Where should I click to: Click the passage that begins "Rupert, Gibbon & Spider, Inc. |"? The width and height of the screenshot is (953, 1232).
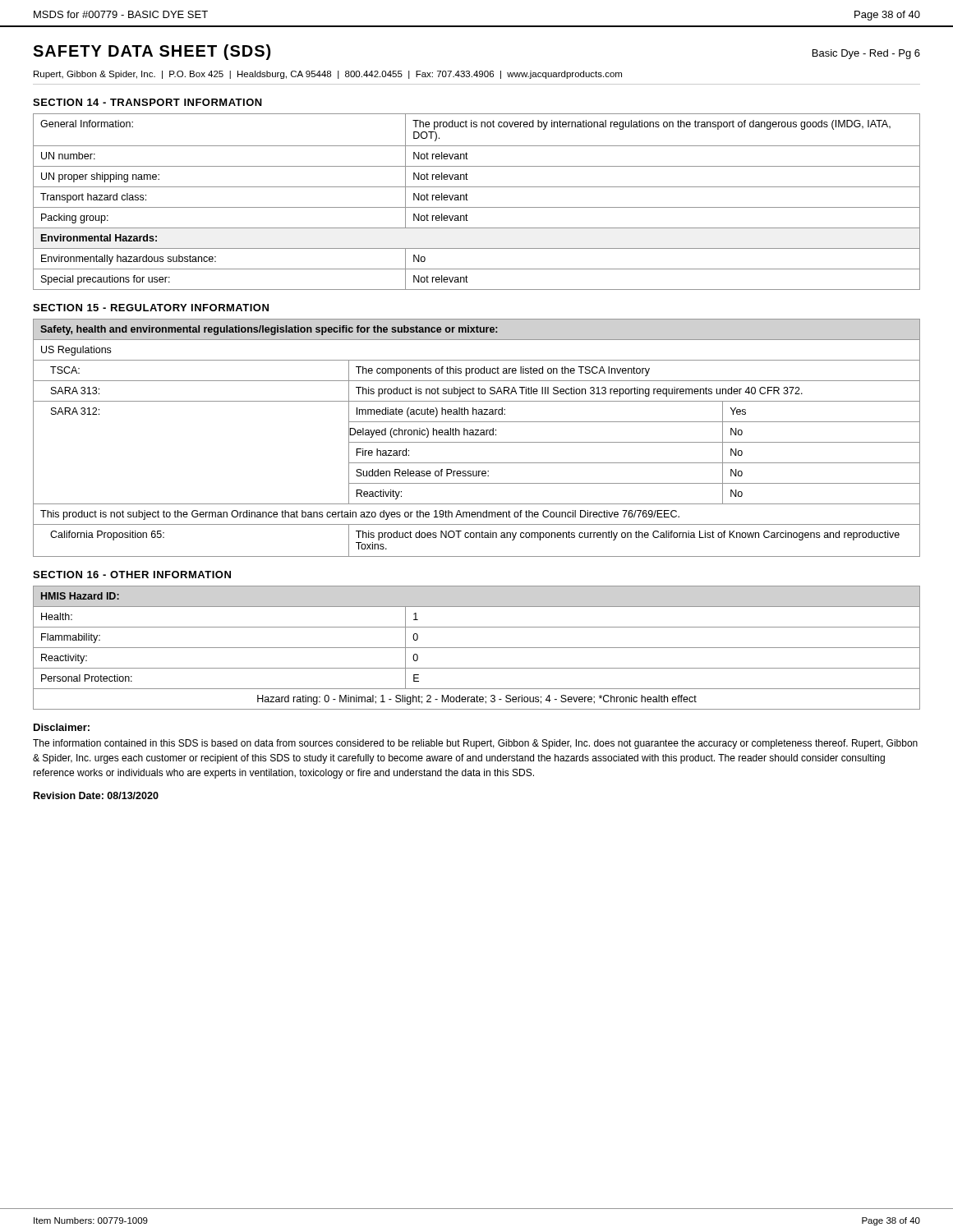[x=328, y=74]
